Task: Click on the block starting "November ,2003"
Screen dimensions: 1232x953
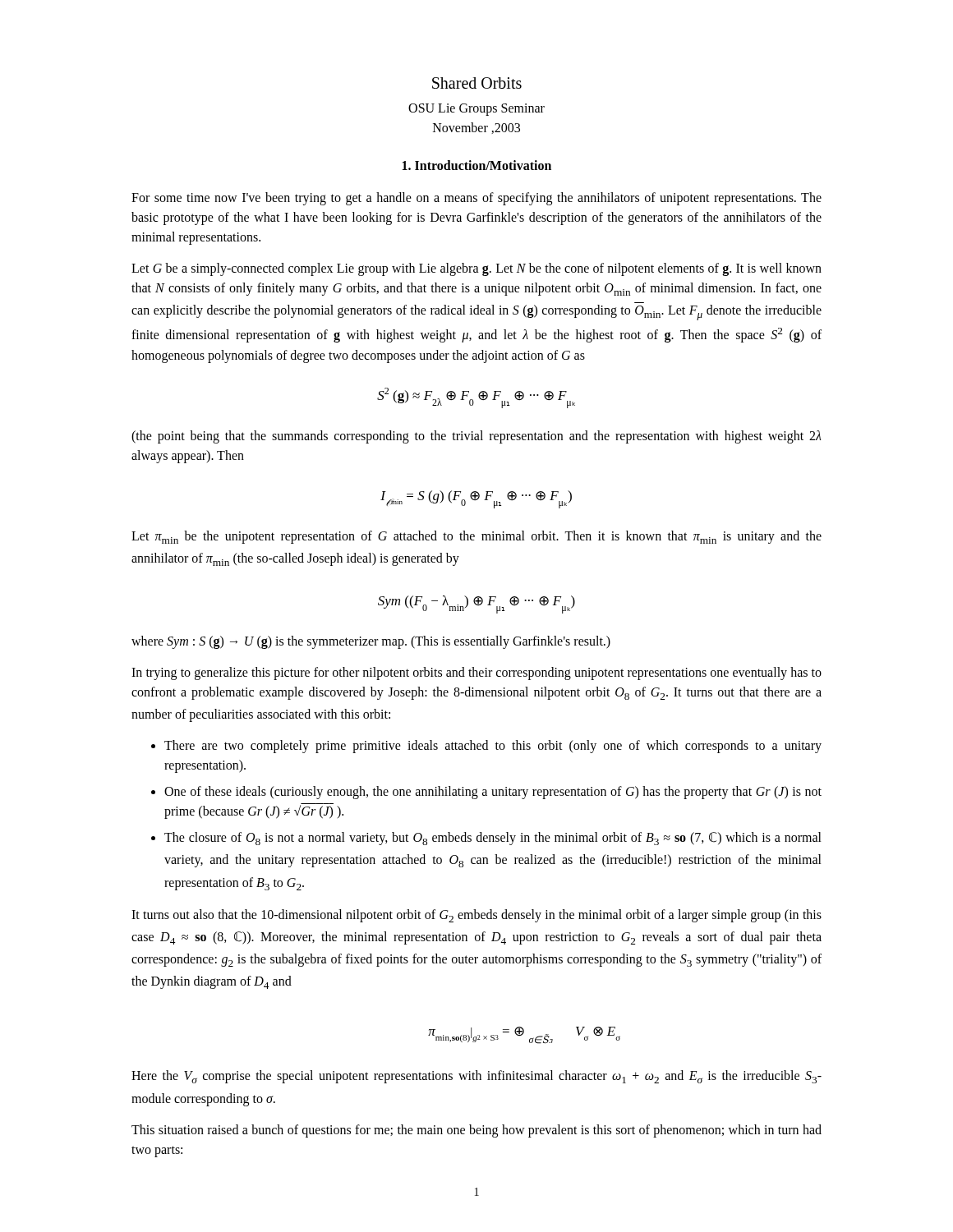Action: point(476,128)
